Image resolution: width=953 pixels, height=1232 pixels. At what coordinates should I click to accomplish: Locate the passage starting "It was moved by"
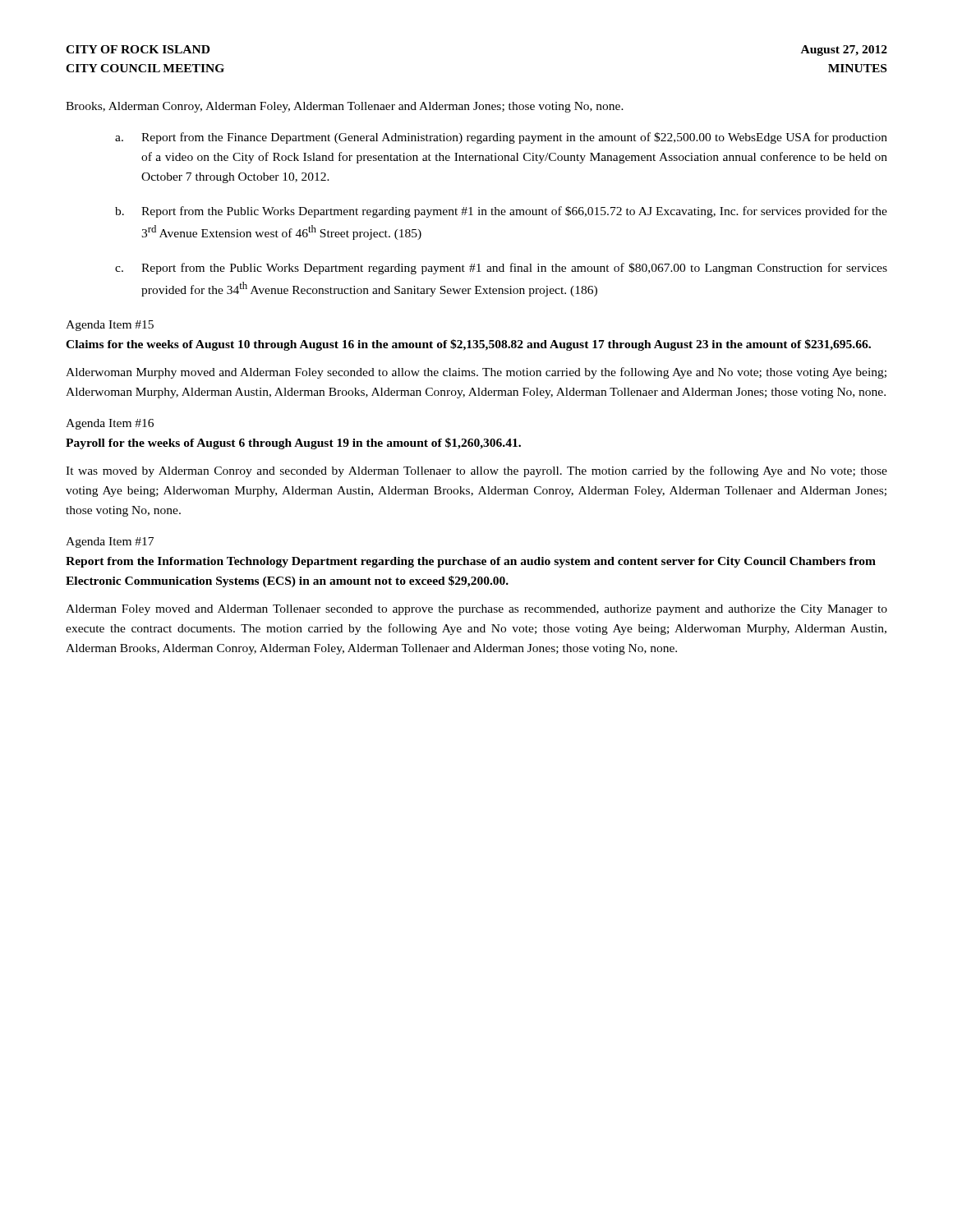(x=476, y=490)
